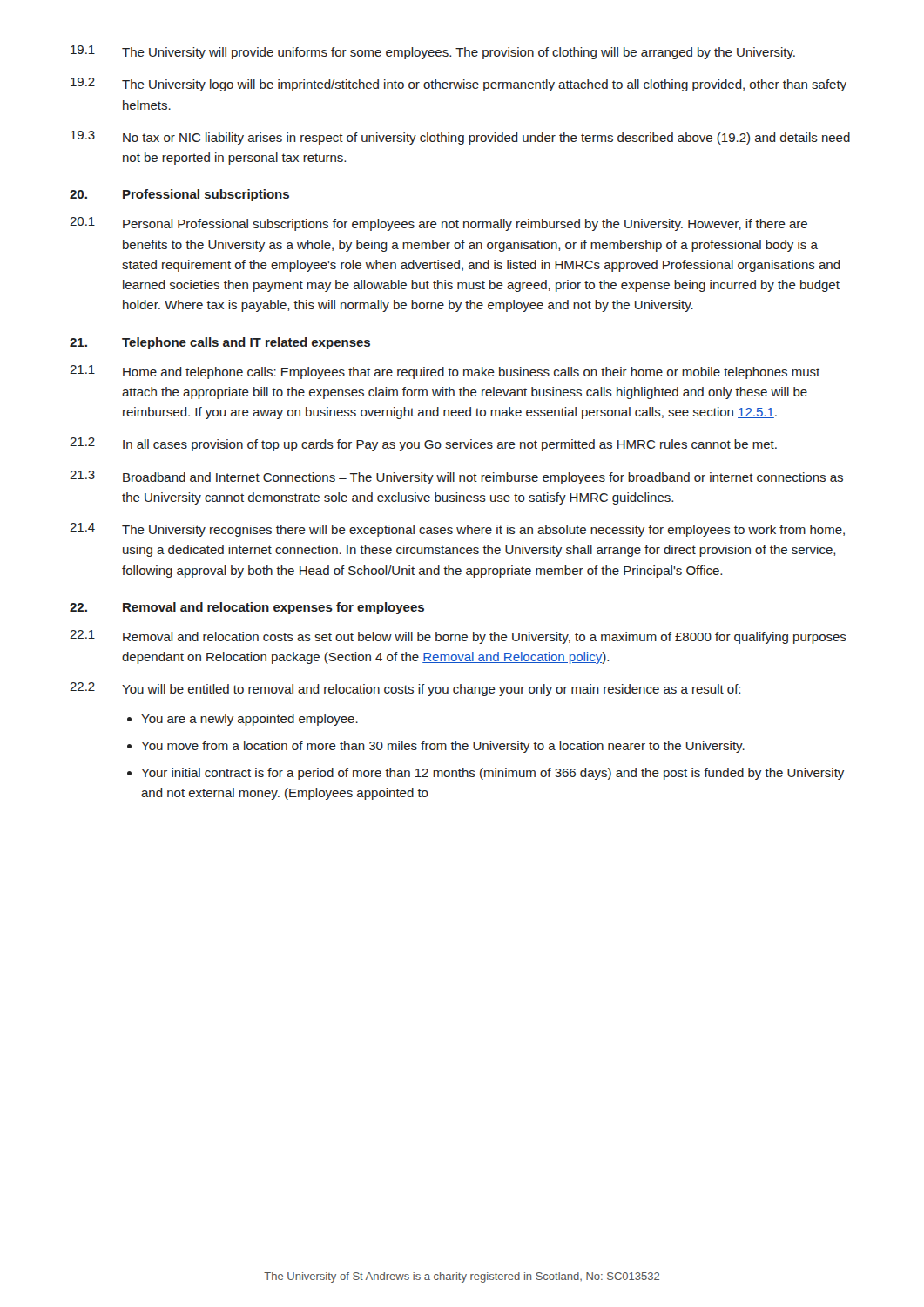Point to the element starting "21.4 The University recognises"
This screenshot has width=924, height=1307.
tap(462, 550)
